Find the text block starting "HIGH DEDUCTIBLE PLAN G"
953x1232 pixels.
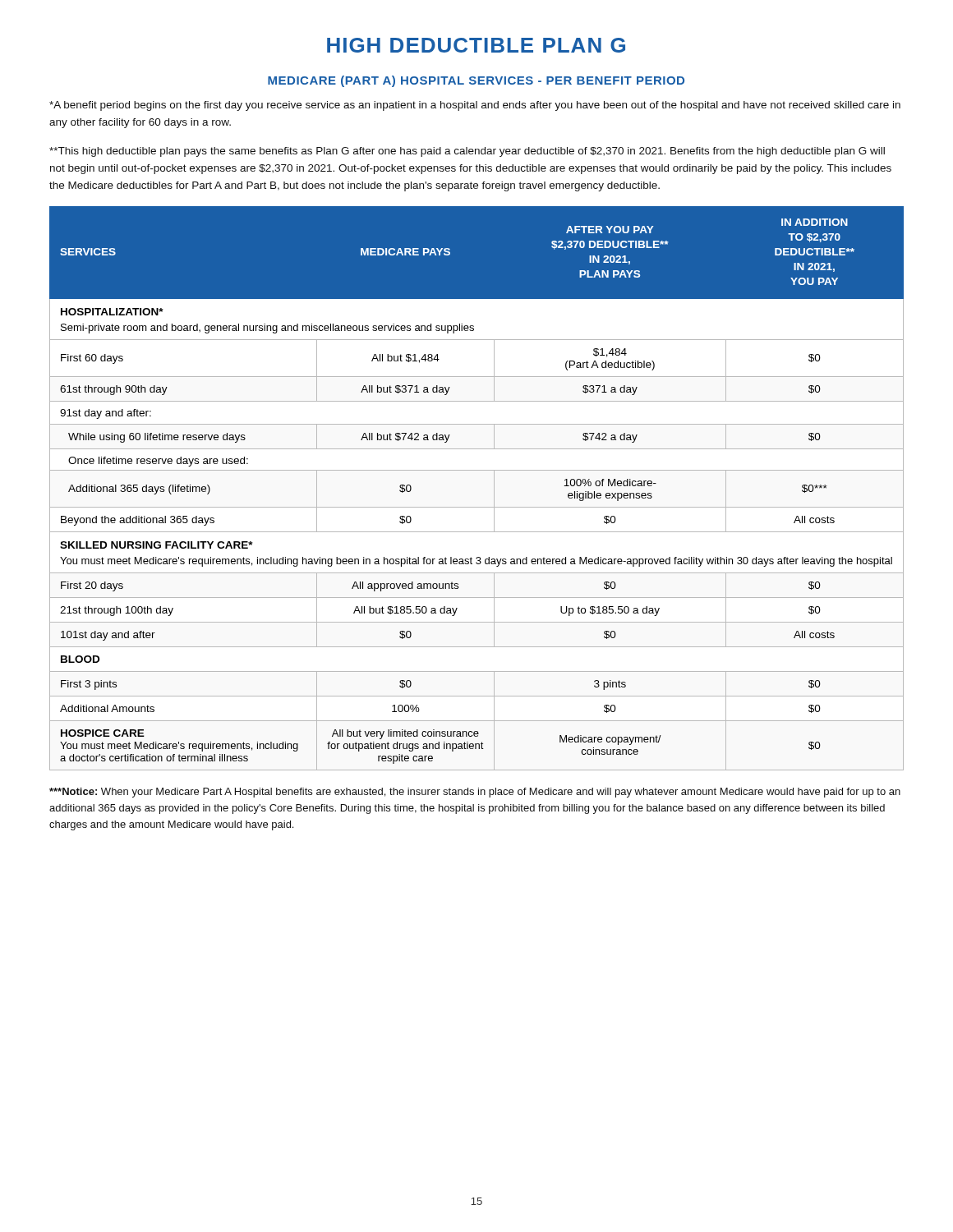coord(476,45)
